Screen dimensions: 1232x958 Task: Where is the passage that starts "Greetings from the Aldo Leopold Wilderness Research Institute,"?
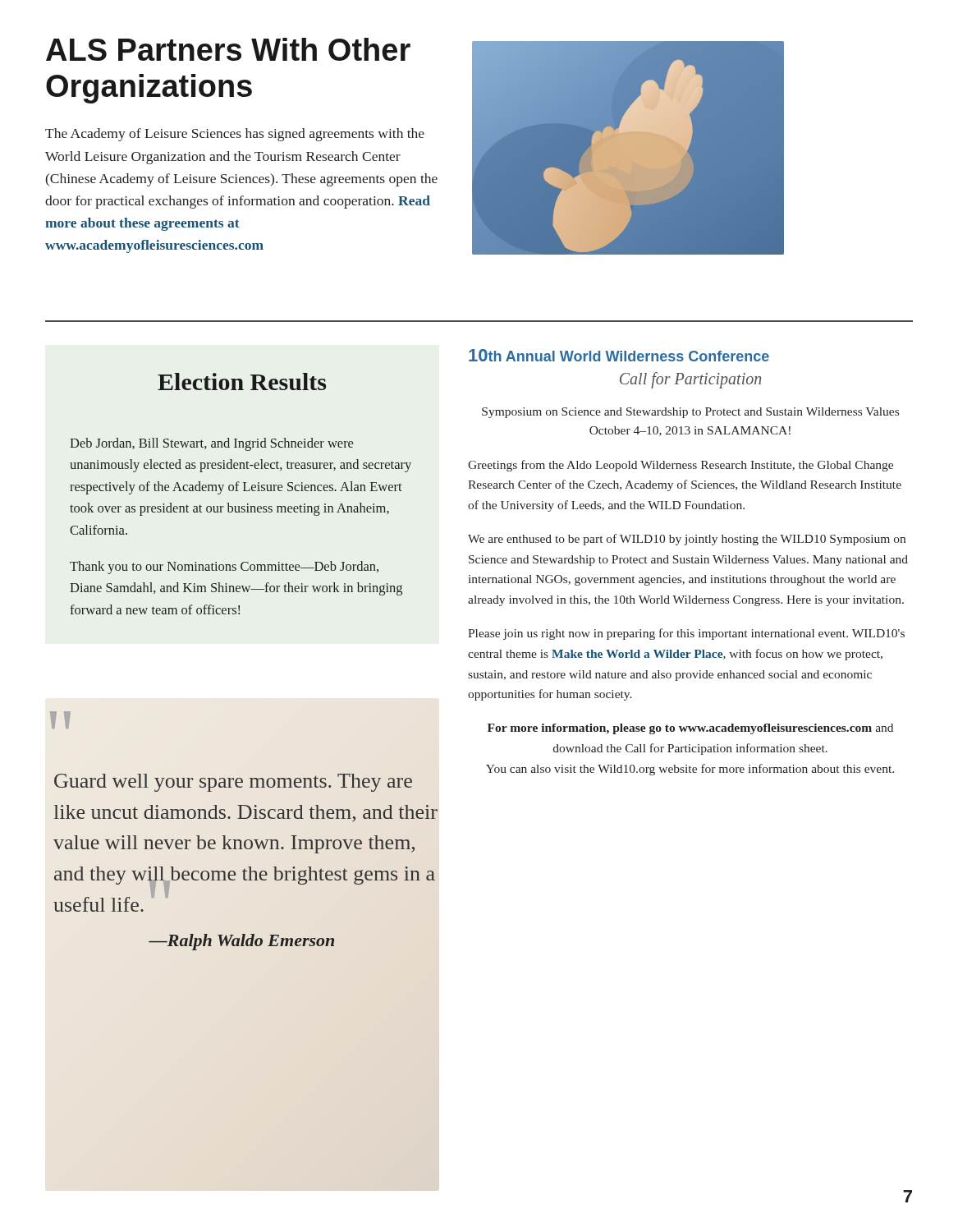click(690, 485)
